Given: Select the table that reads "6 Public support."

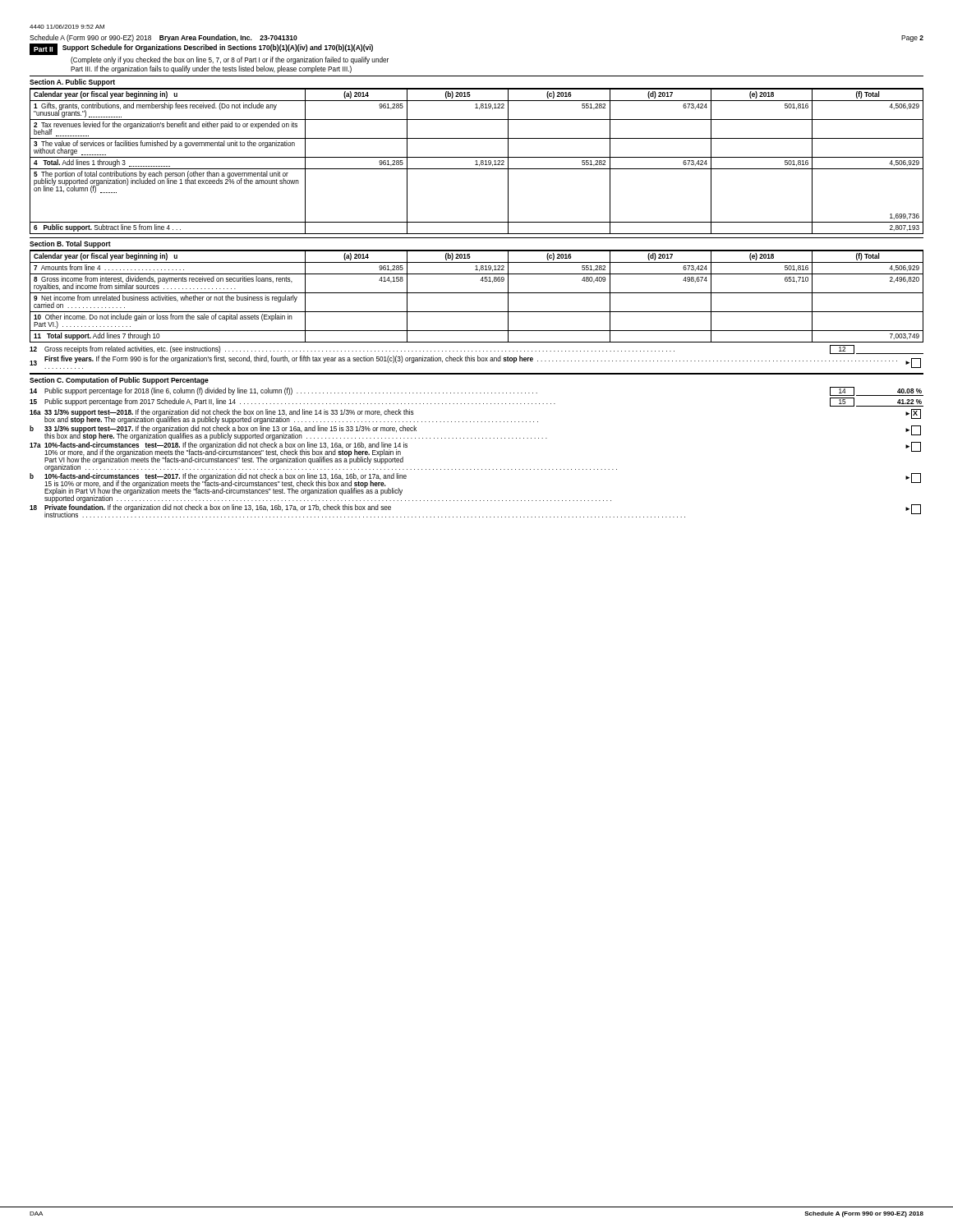Looking at the screenshot, I should (476, 161).
